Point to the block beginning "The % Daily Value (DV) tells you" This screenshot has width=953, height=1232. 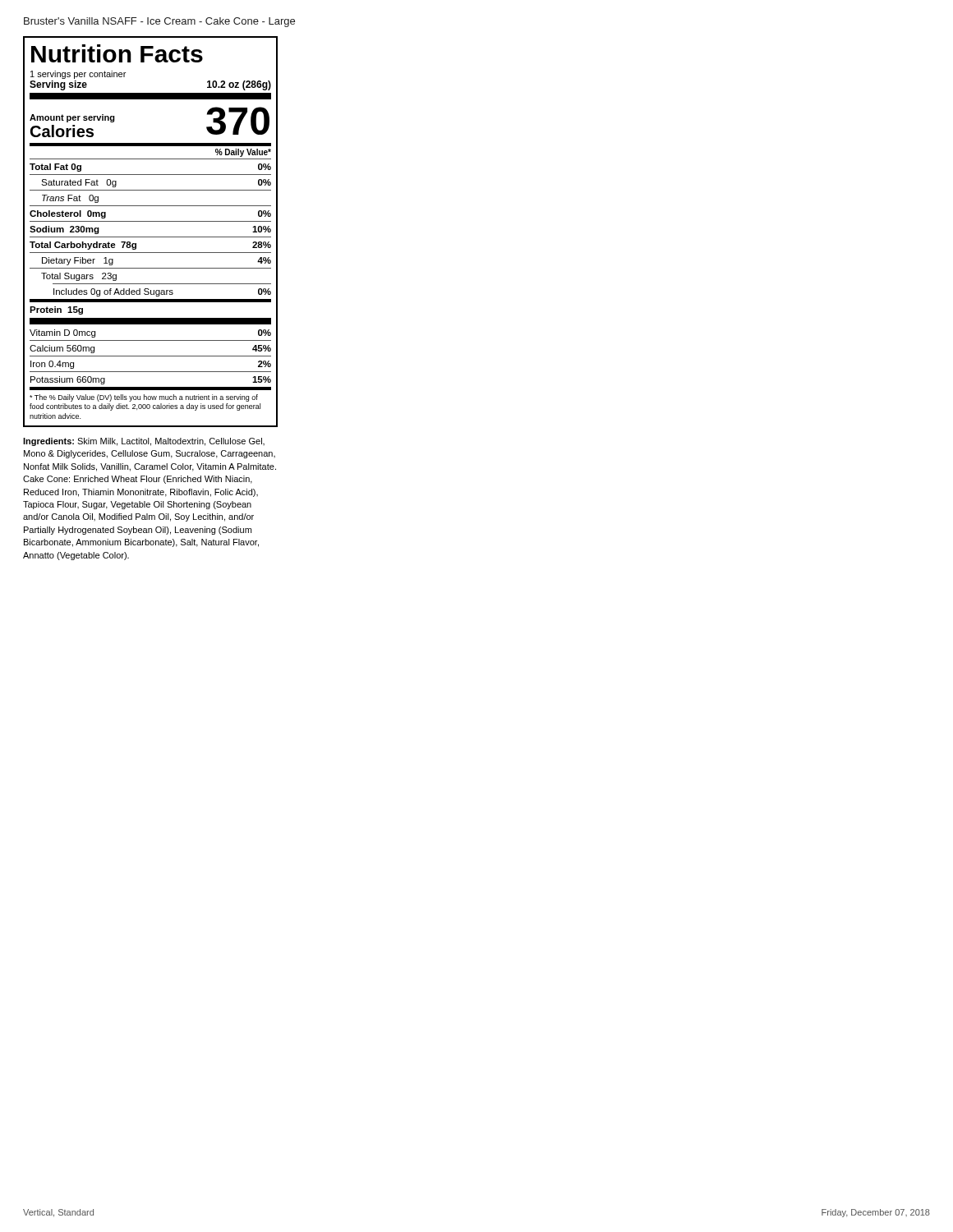pos(145,407)
